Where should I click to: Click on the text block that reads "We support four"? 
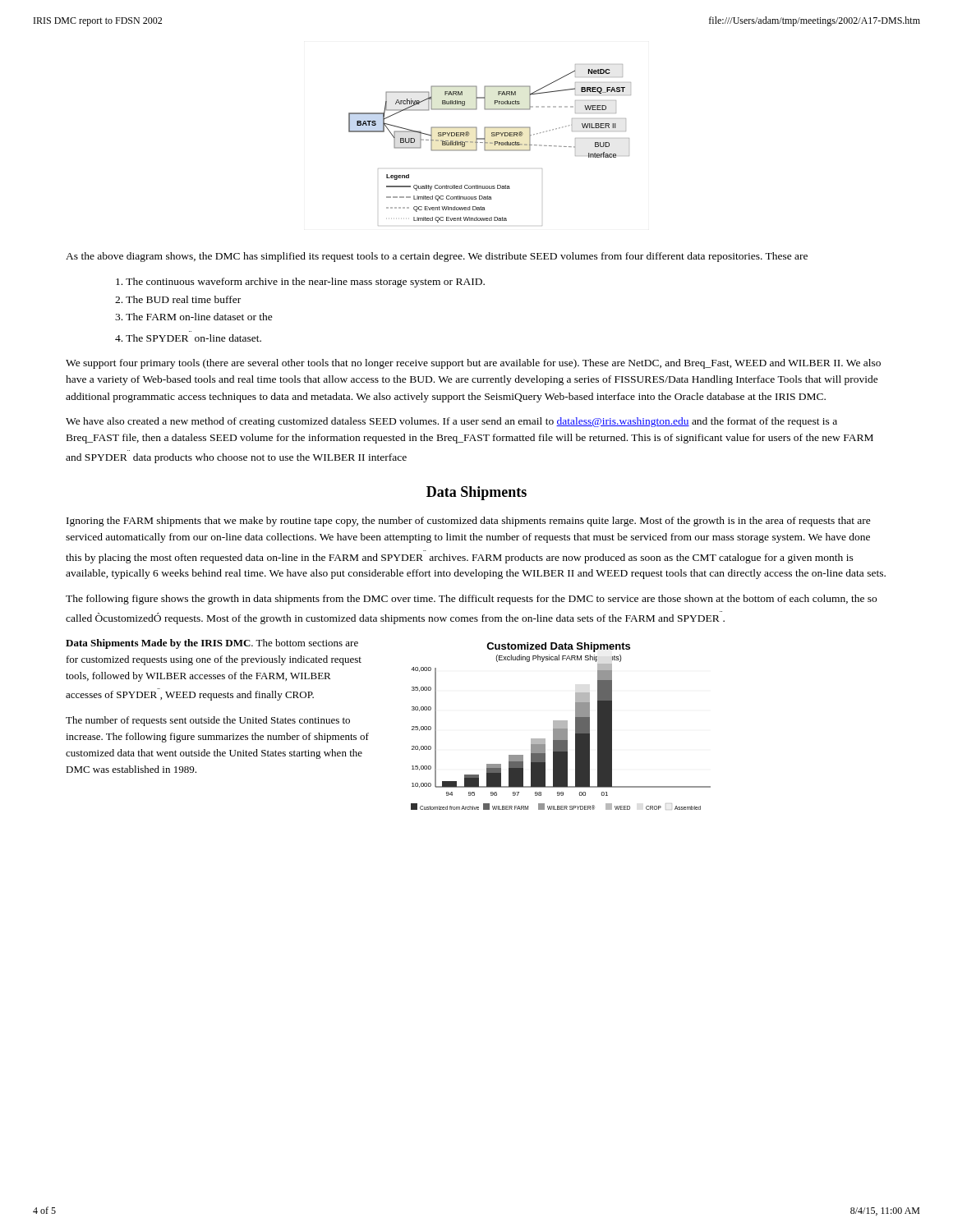point(473,379)
